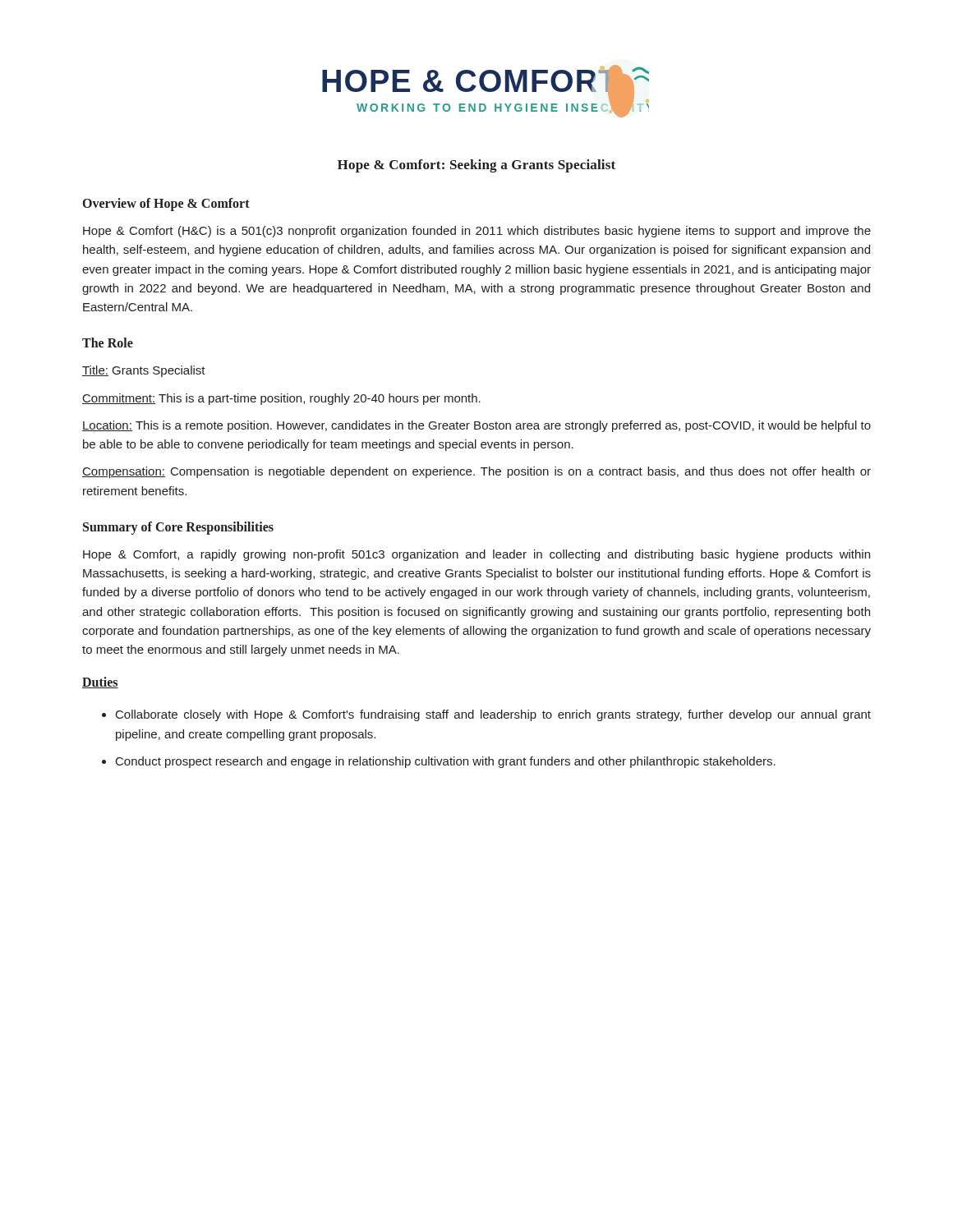Viewport: 953px width, 1232px height.
Task: Select the text block with the text "Commitment: This is a part-time position, roughly 20-40"
Action: click(x=282, y=398)
